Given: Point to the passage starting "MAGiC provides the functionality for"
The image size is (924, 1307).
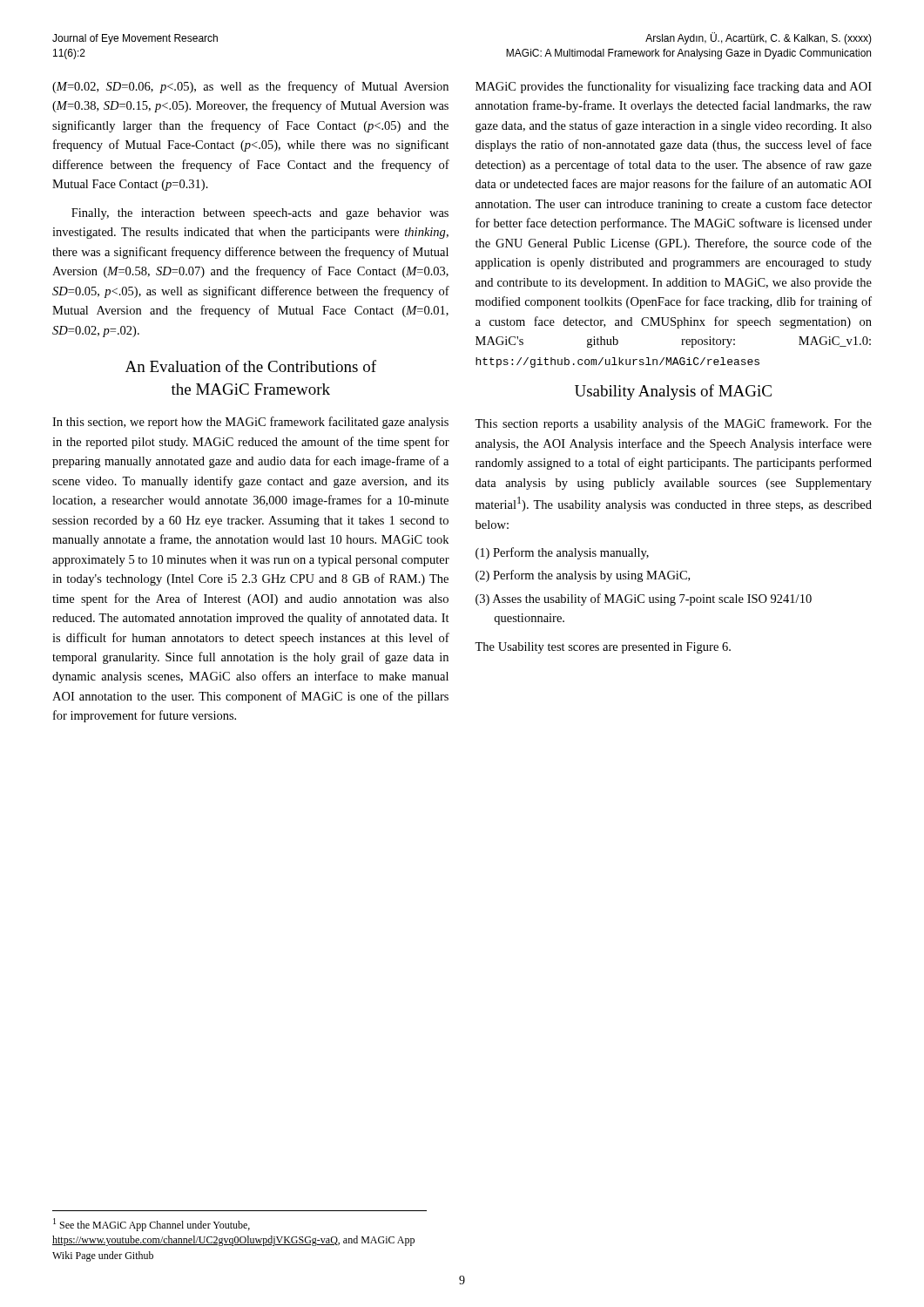Looking at the screenshot, I should [673, 224].
